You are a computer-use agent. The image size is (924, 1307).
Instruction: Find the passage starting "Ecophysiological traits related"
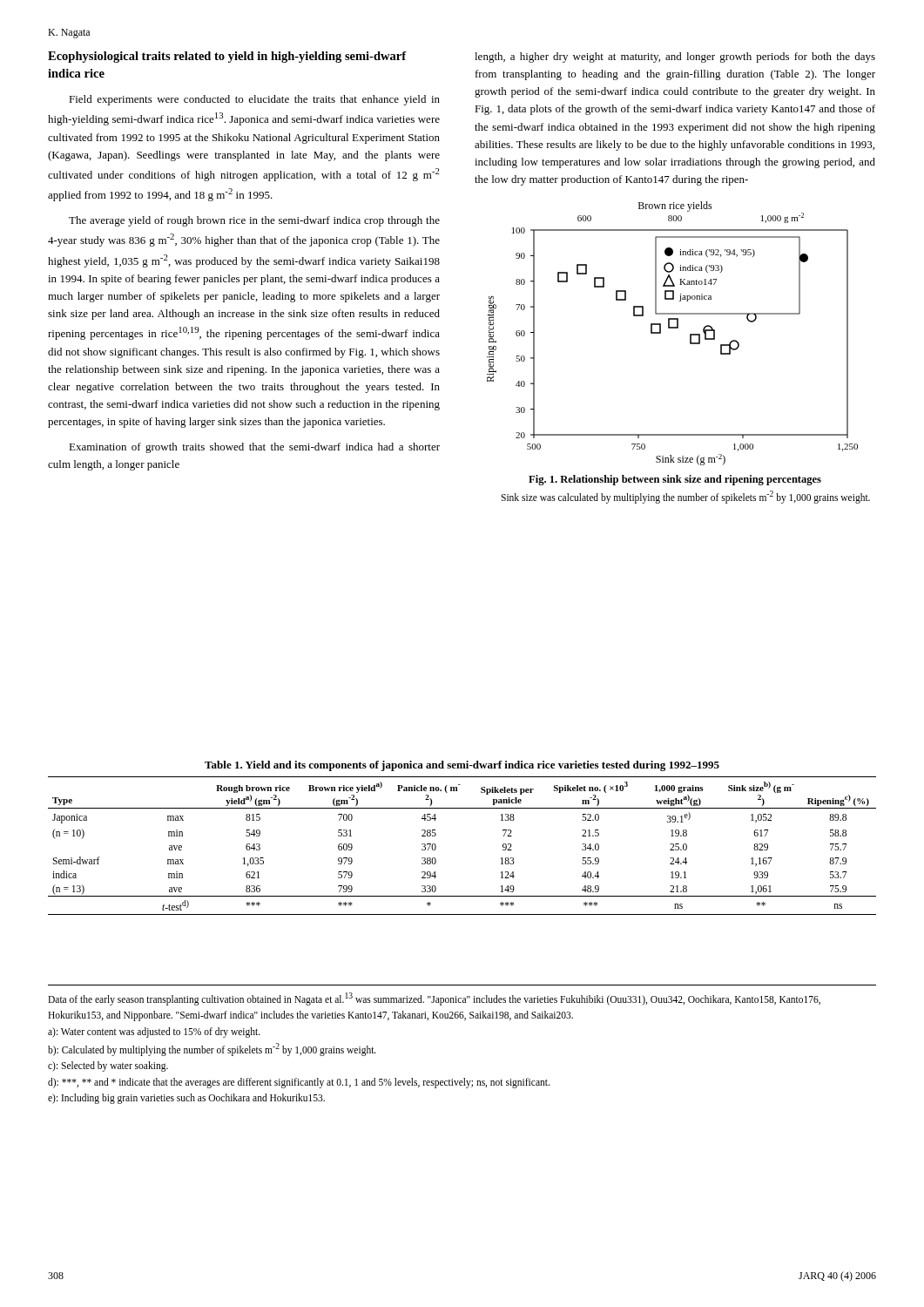click(227, 64)
